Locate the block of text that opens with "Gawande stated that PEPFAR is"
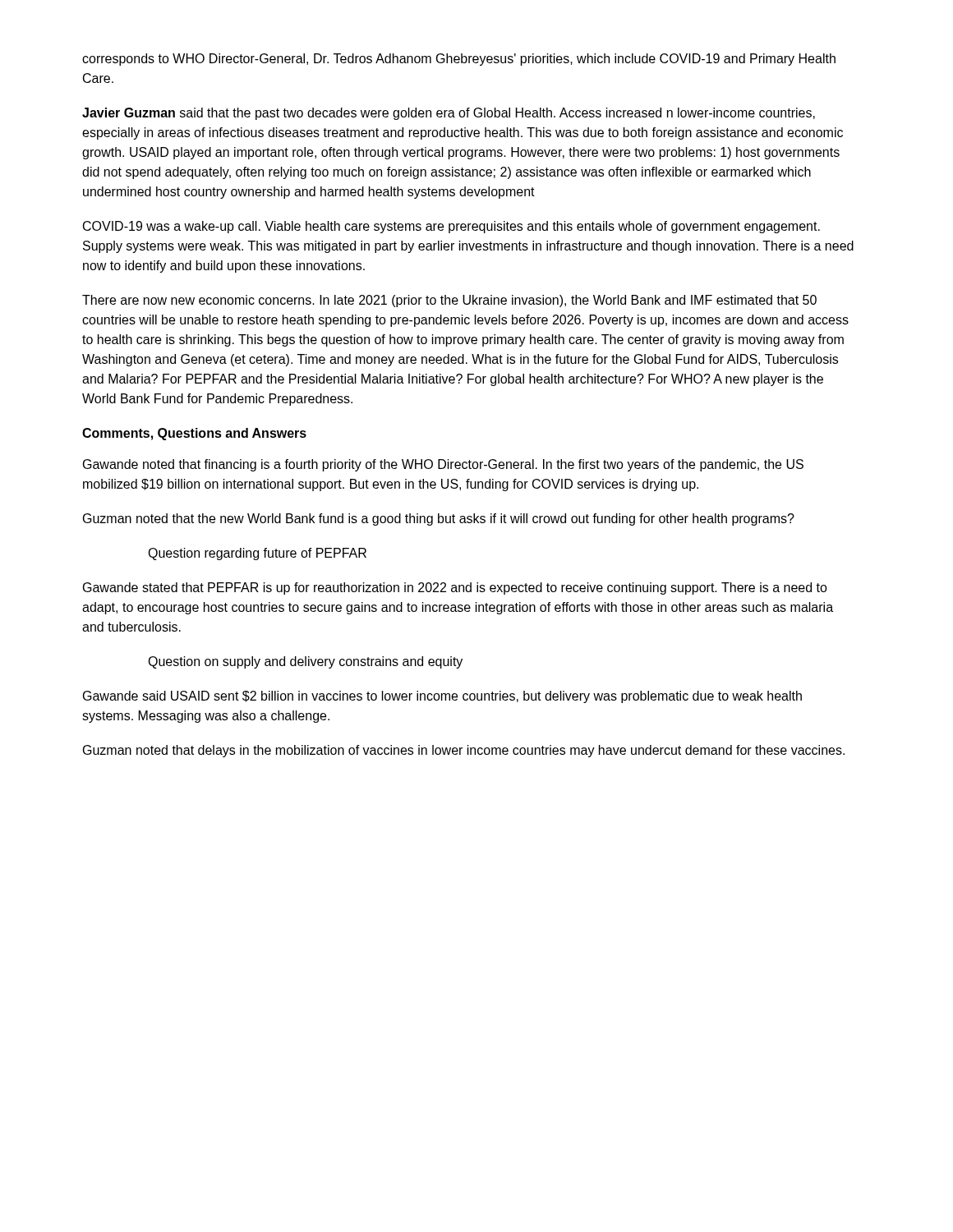953x1232 pixels. pos(458,607)
